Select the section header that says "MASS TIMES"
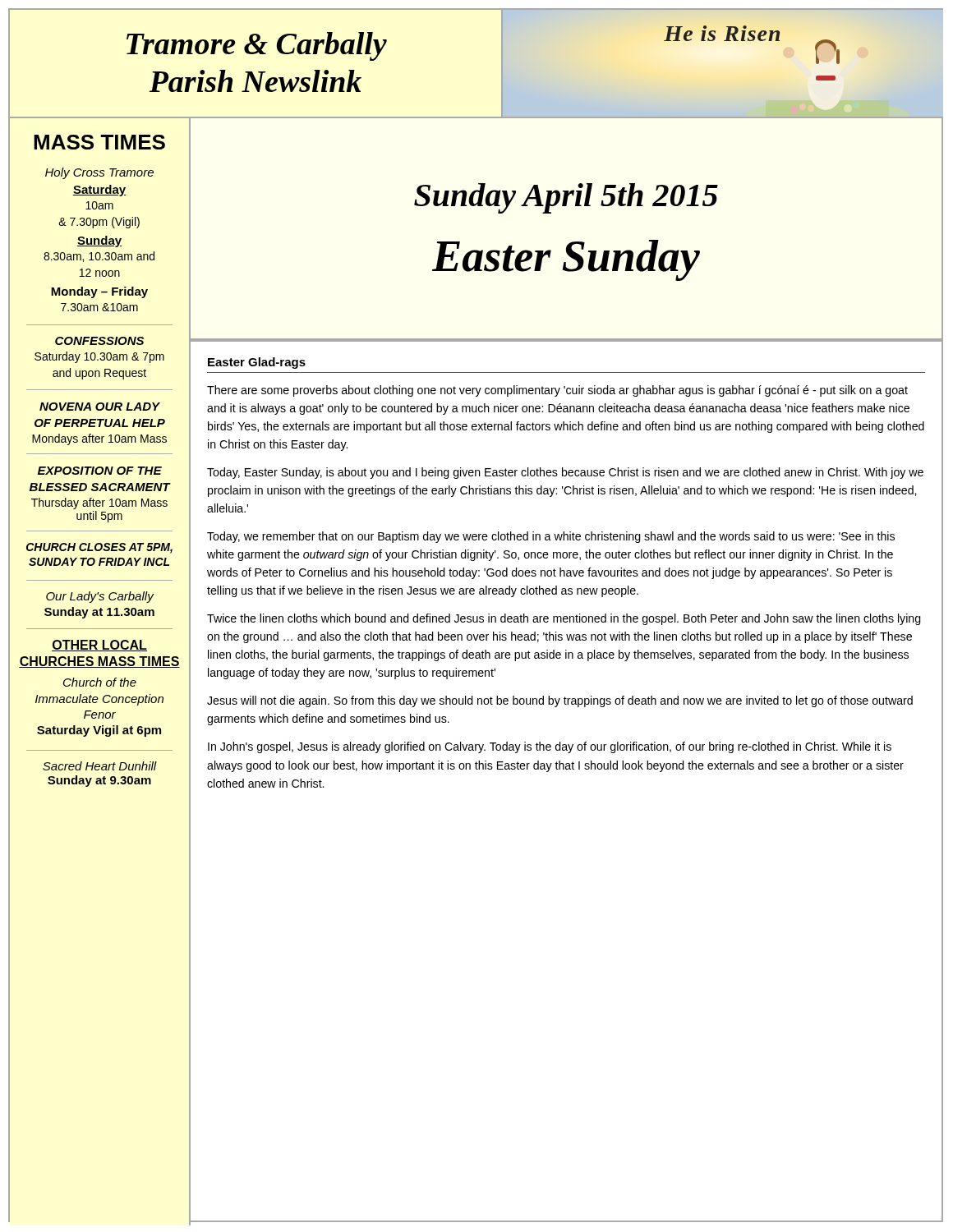 coord(99,142)
